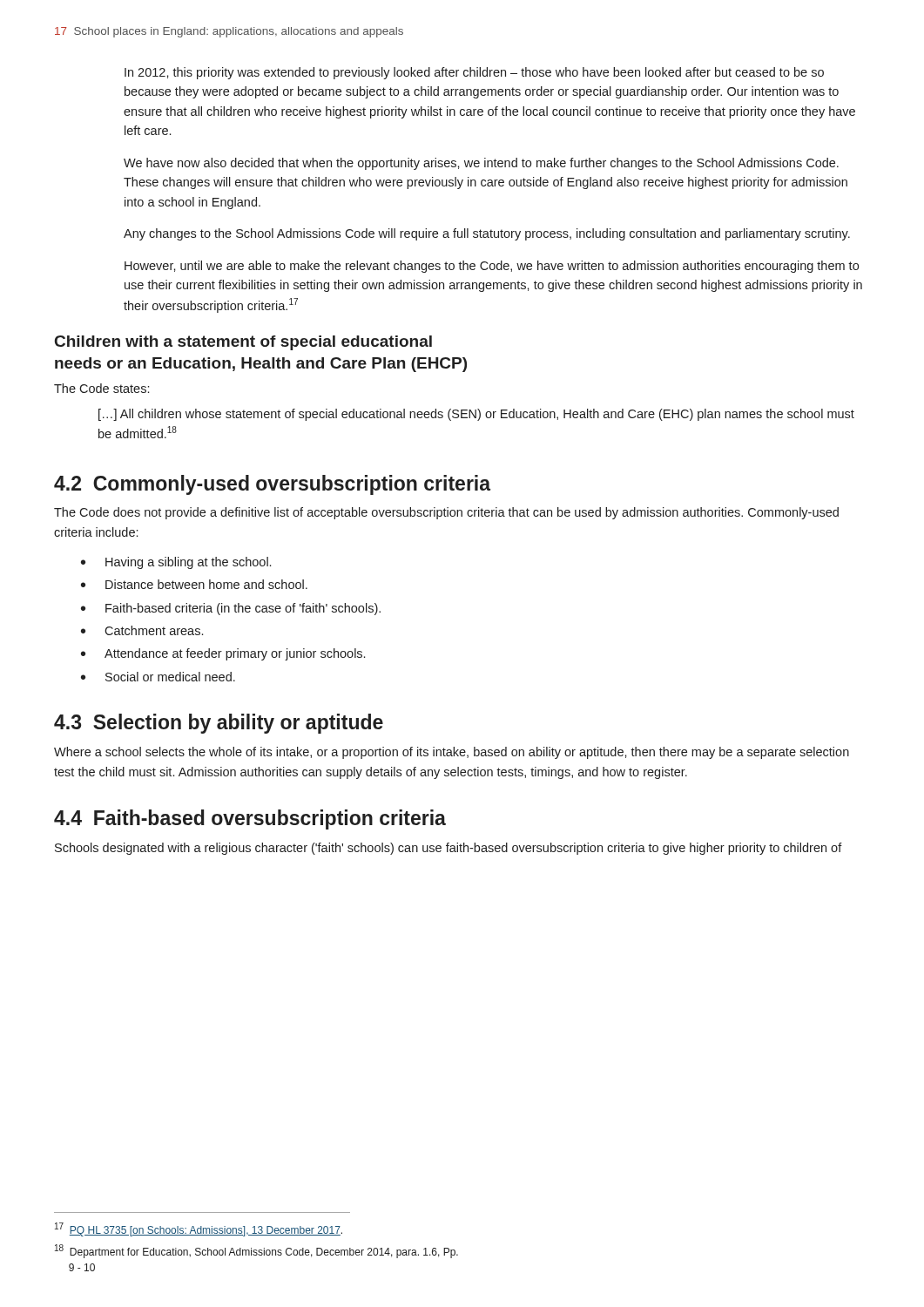Find the text starting "17 PQ HL 3735"
This screenshot has width=924, height=1307.
click(x=199, y=1229)
